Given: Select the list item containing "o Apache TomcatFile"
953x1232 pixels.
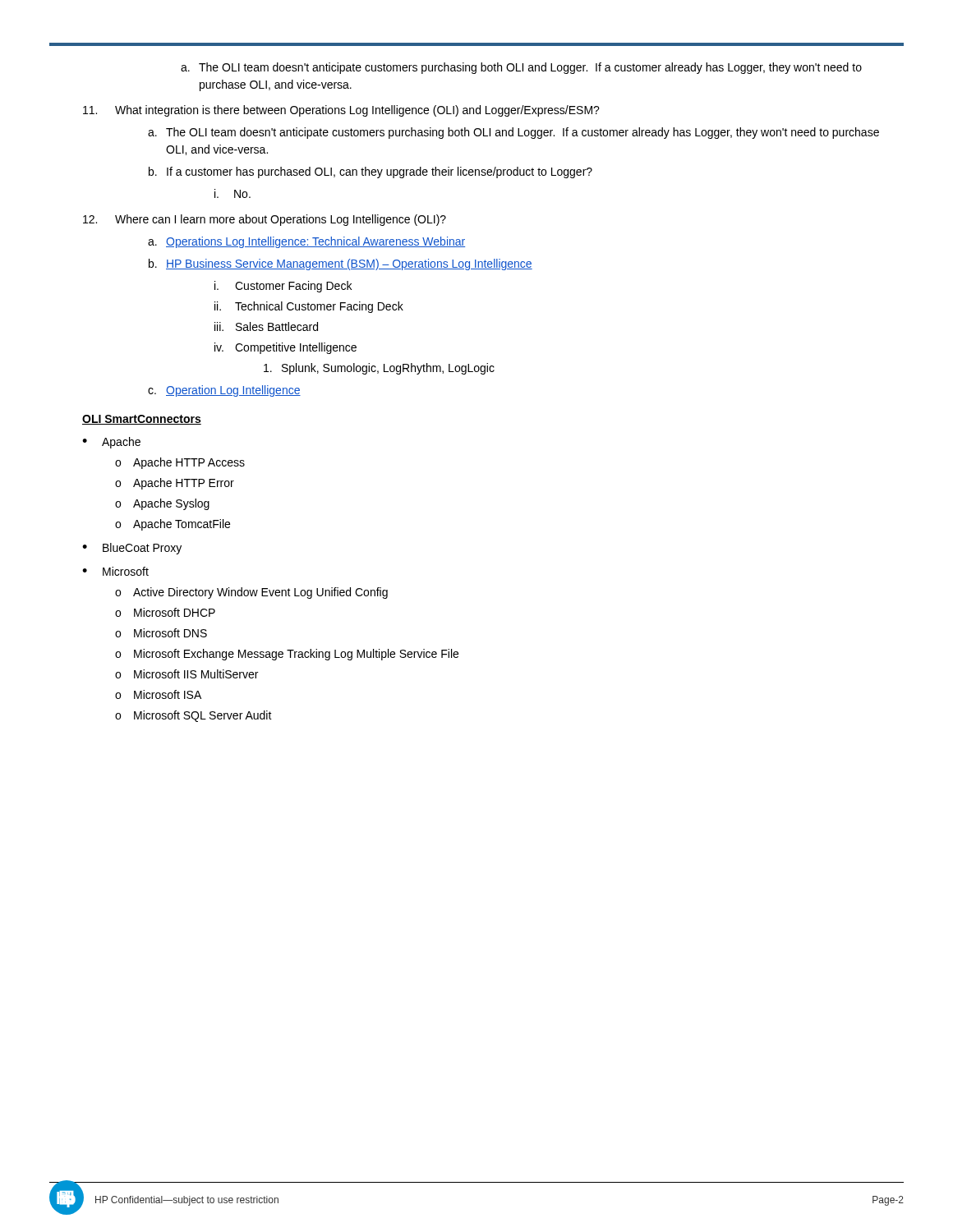Looking at the screenshot, I should click(x=173, y=524).
